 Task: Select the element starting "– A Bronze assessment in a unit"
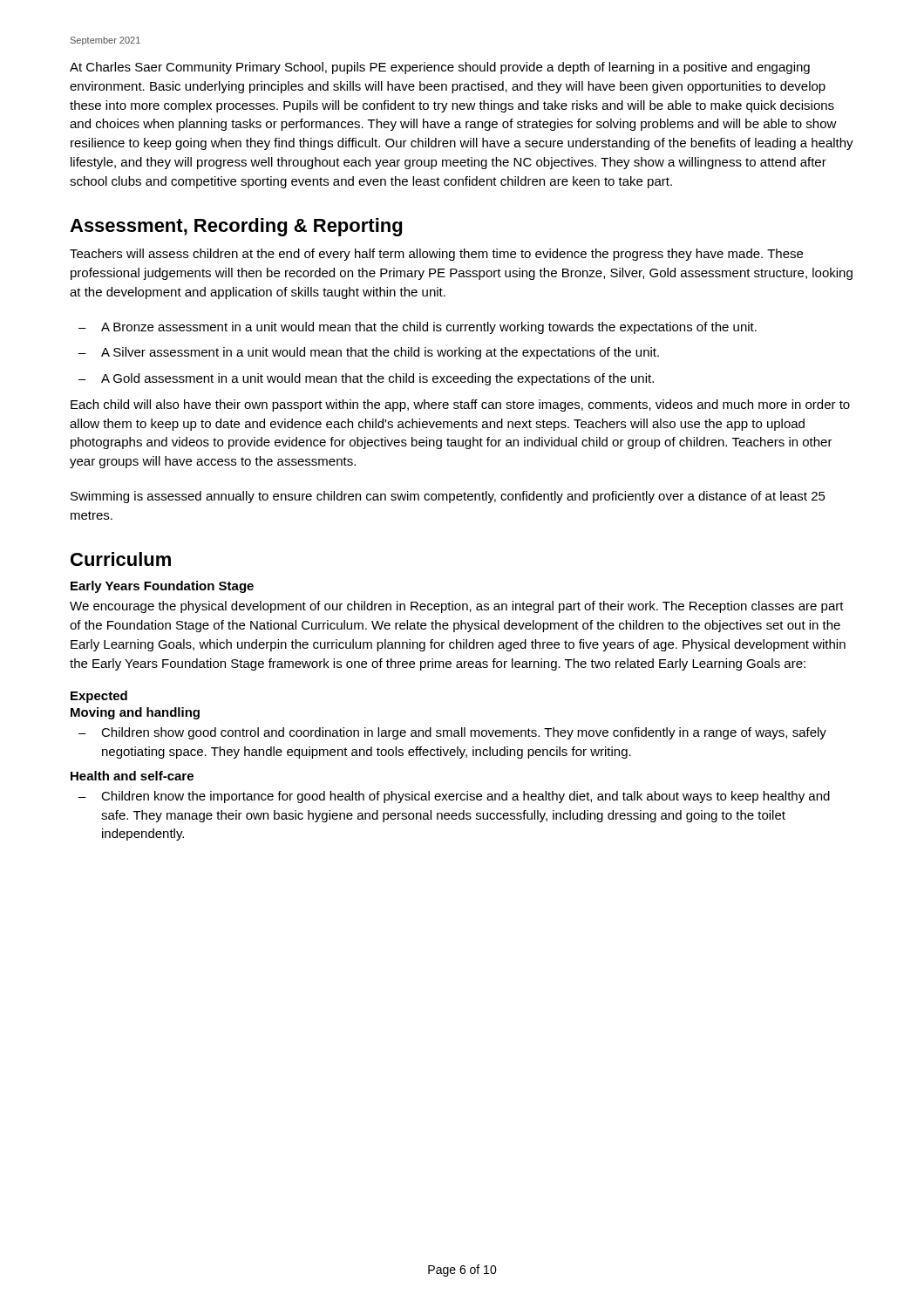pyautogui.click(x=466, y=326)
